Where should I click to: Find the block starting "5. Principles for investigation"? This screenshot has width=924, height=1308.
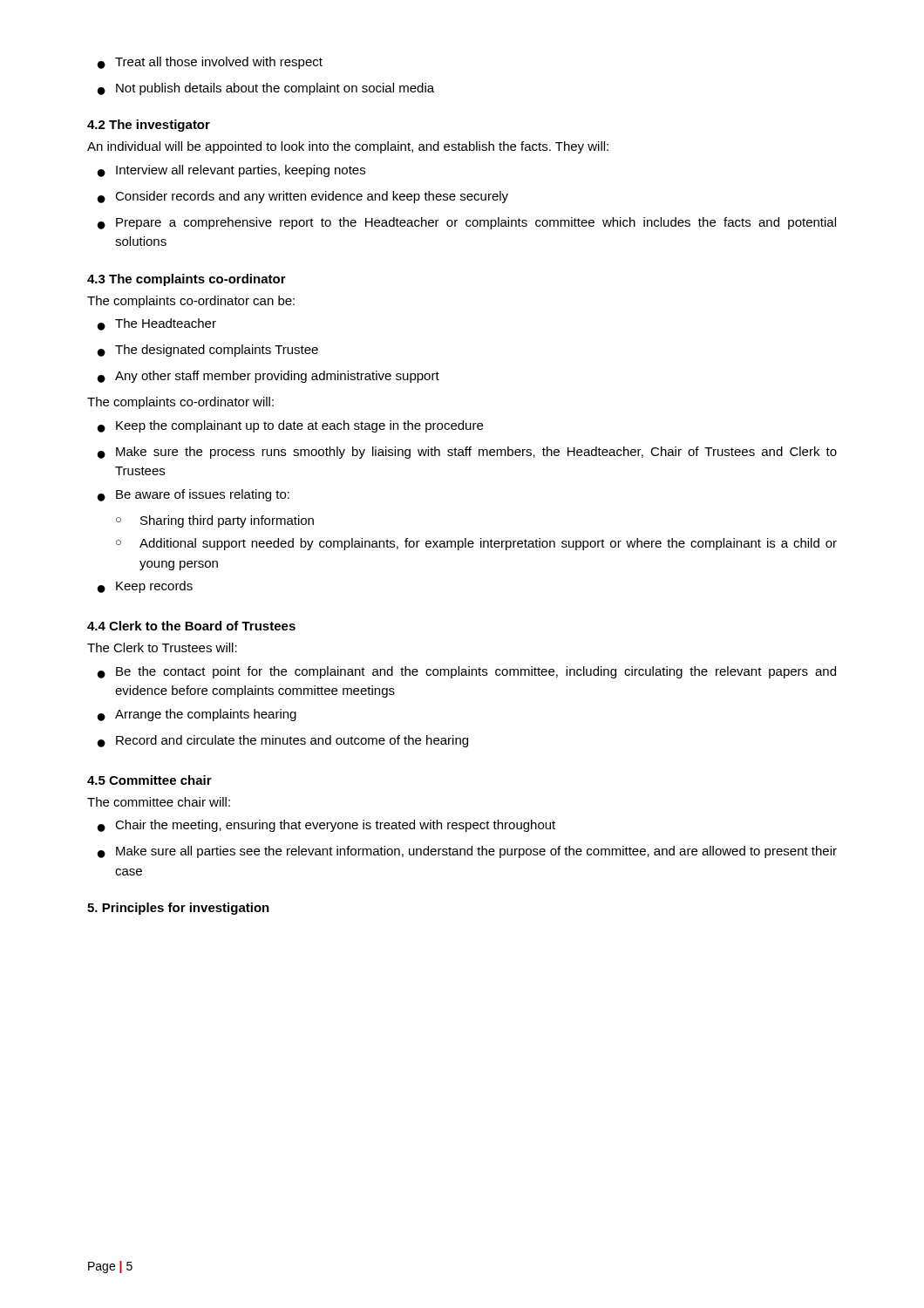click(178, 907)
